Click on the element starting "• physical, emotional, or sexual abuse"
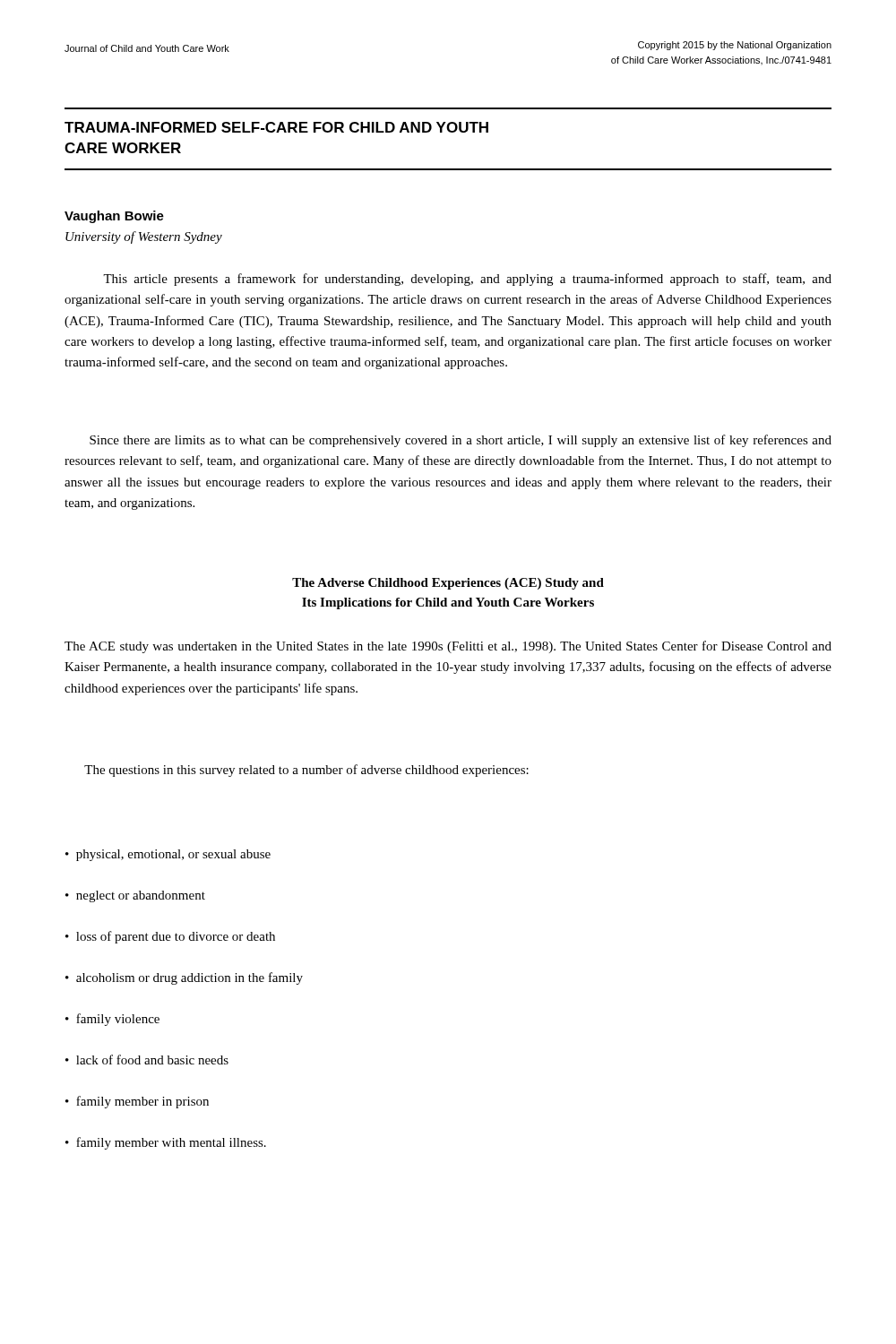Image resolution: width=896 pixels, height=1344 pixels. point(168,854)
